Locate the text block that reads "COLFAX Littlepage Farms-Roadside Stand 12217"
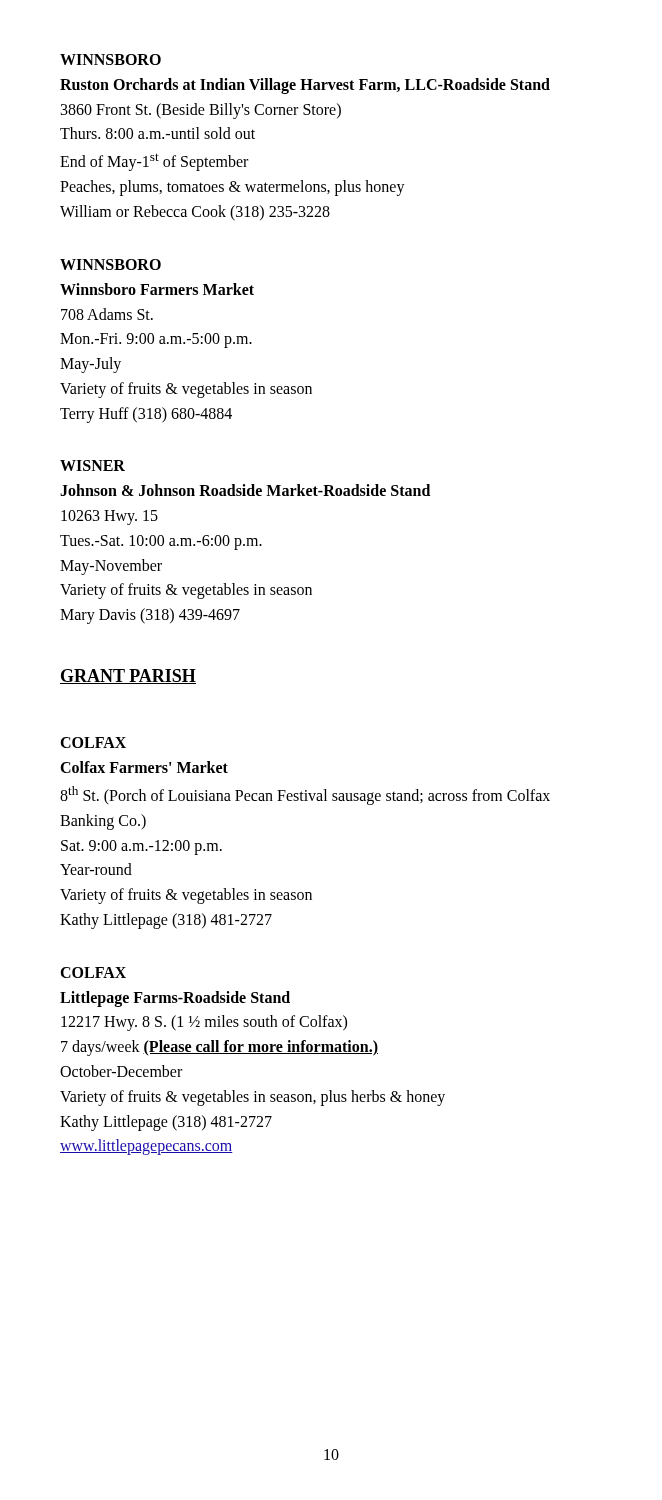The width and height of the screenshot is (662, 1500). click(331, 1060)
